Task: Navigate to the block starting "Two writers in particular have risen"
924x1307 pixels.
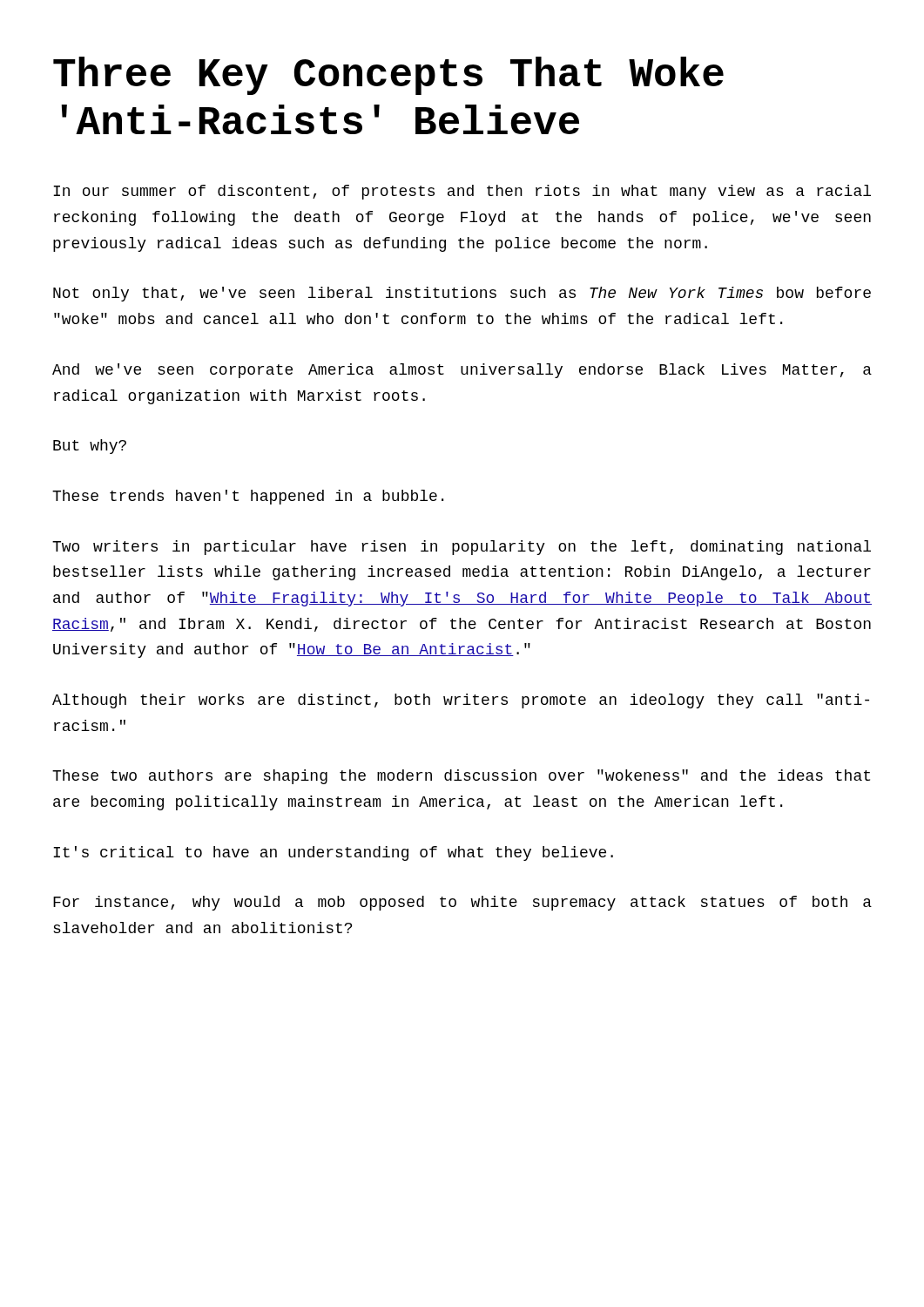Action: click(462, 599)
